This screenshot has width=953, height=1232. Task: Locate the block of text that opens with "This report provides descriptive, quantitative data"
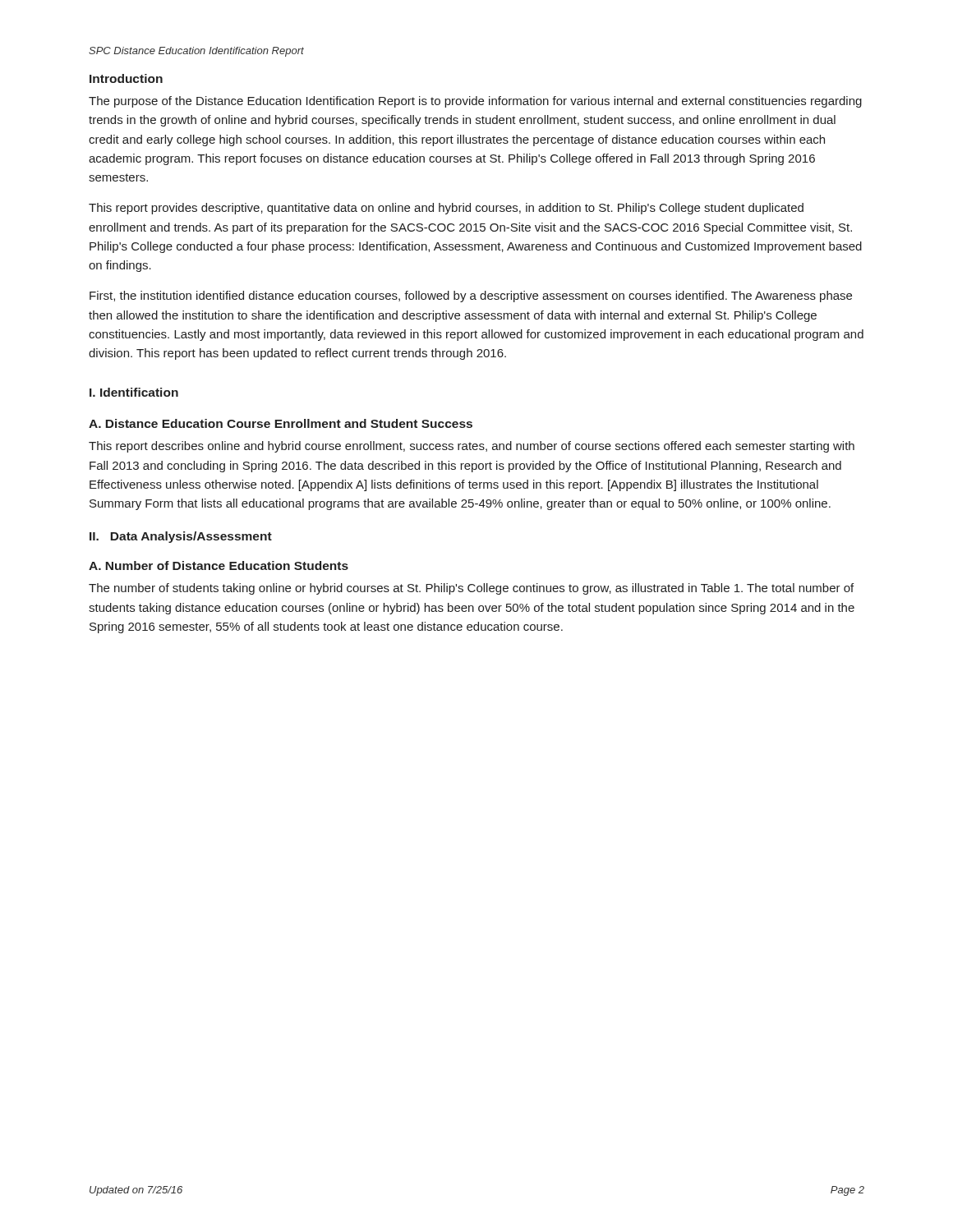pos(475,236)
